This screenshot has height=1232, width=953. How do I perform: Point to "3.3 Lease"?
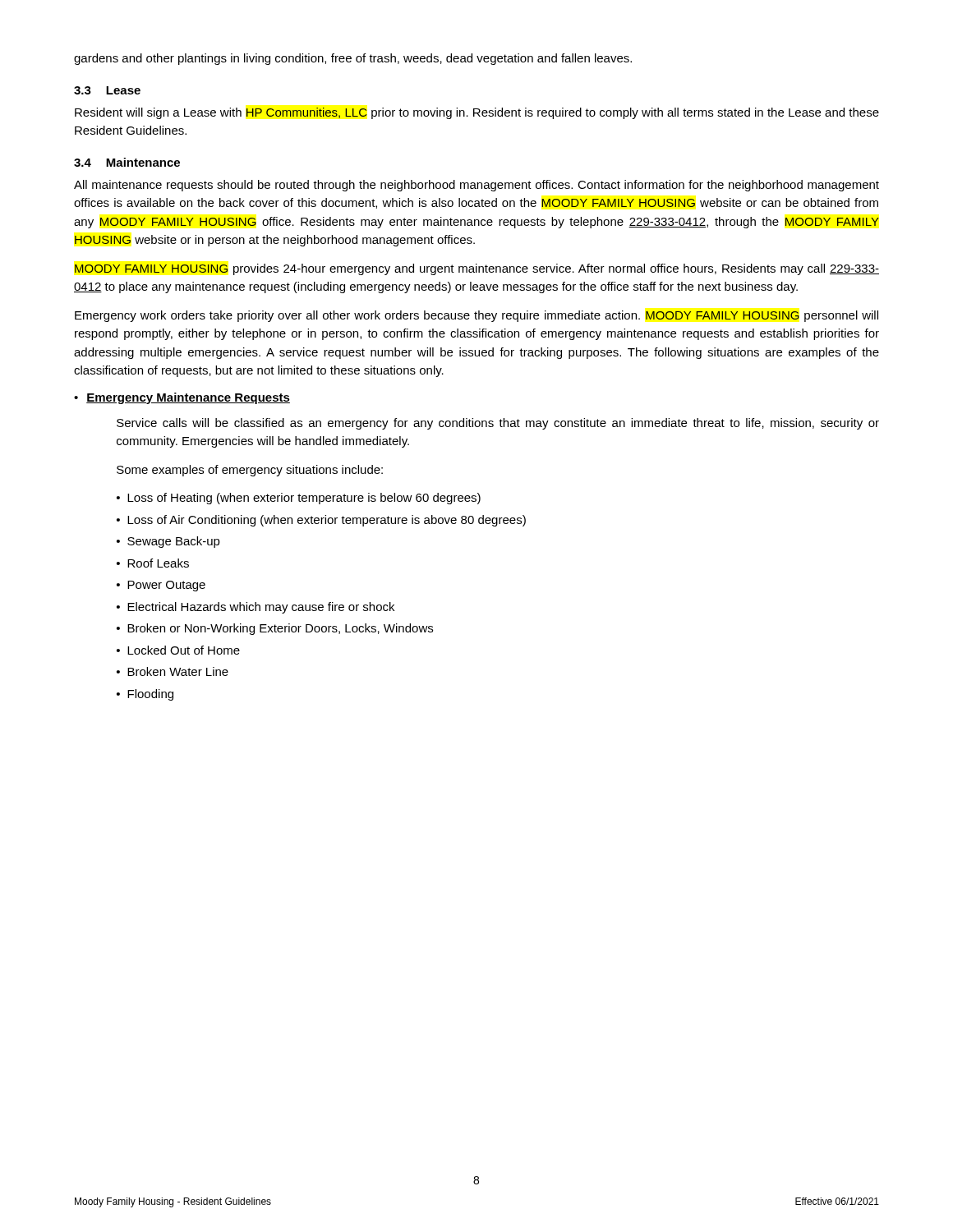(x=107, y=90)
